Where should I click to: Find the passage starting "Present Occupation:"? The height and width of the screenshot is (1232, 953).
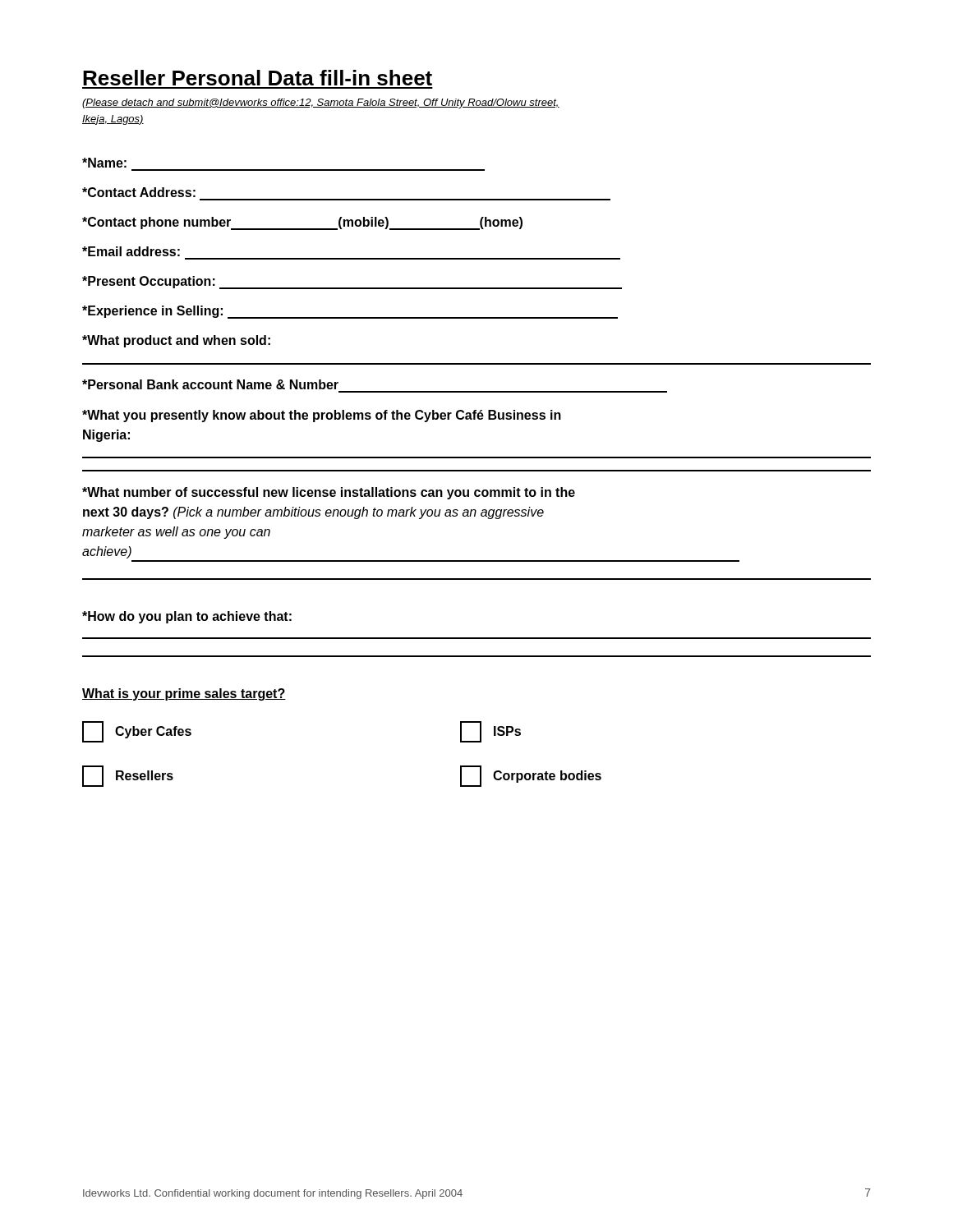[x=352, y=282]
